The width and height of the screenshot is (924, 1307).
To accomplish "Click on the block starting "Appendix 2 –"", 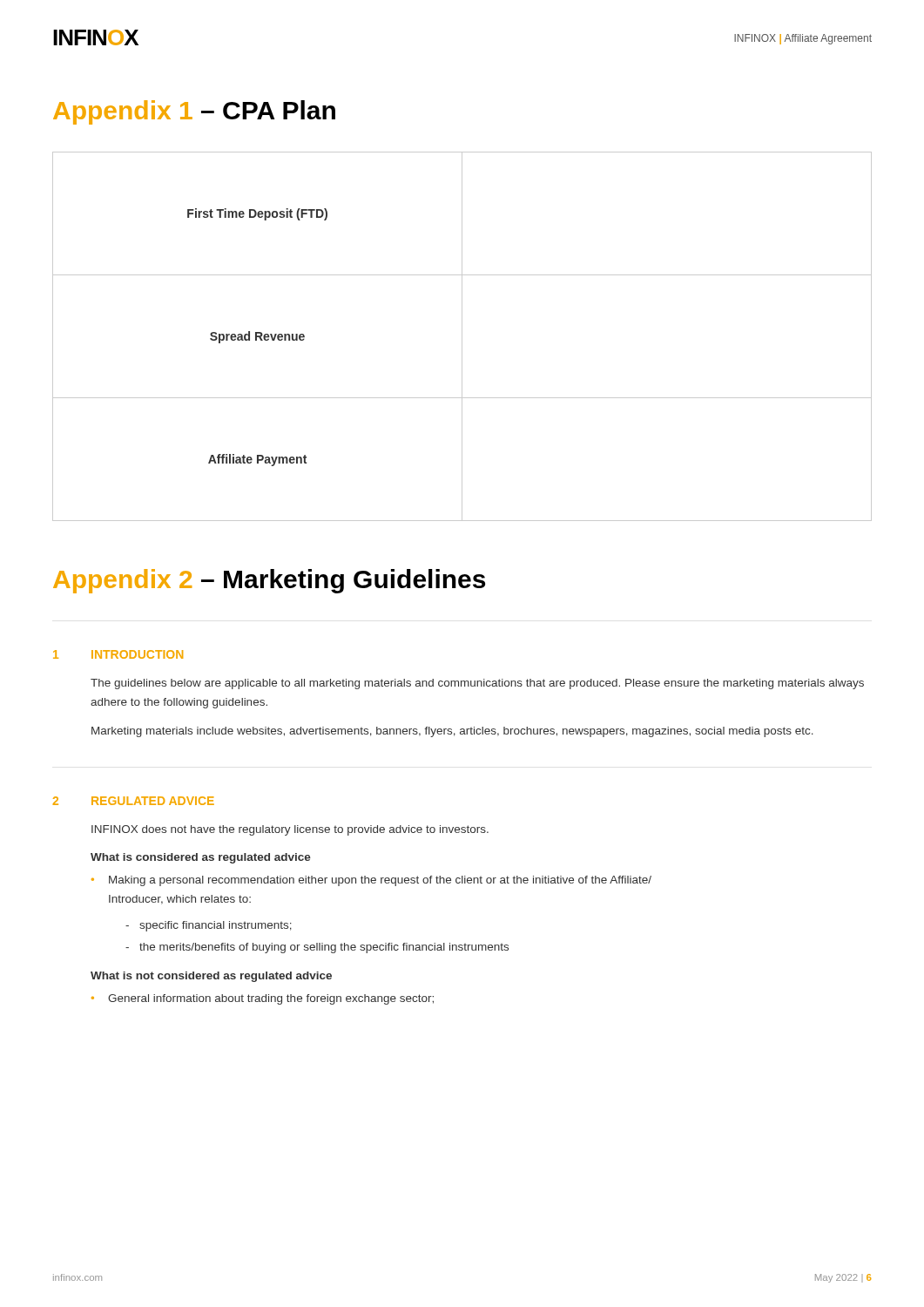I will point(269,579).
